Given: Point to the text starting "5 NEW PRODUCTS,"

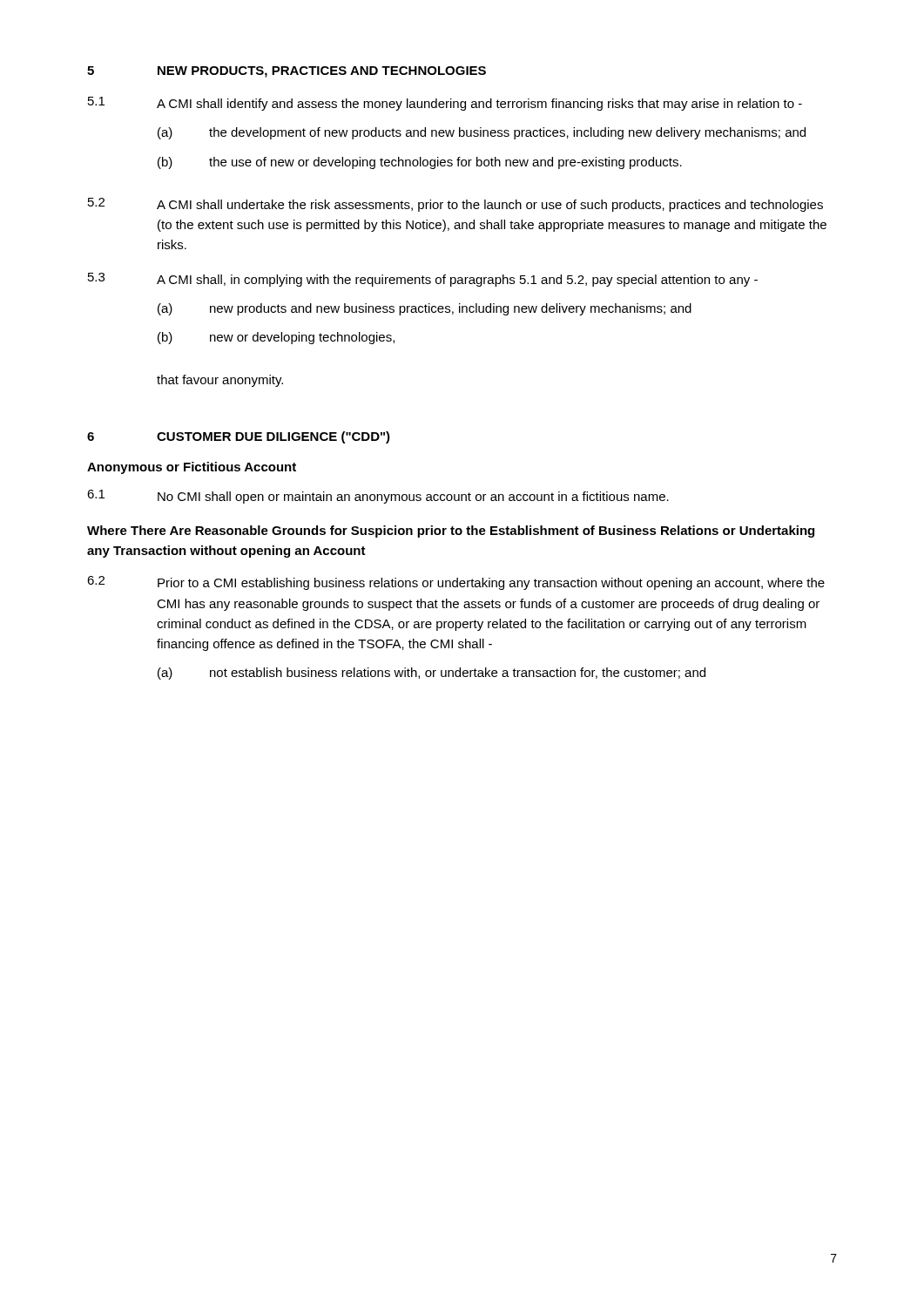Looking at the screenshot, I should 287,70.
